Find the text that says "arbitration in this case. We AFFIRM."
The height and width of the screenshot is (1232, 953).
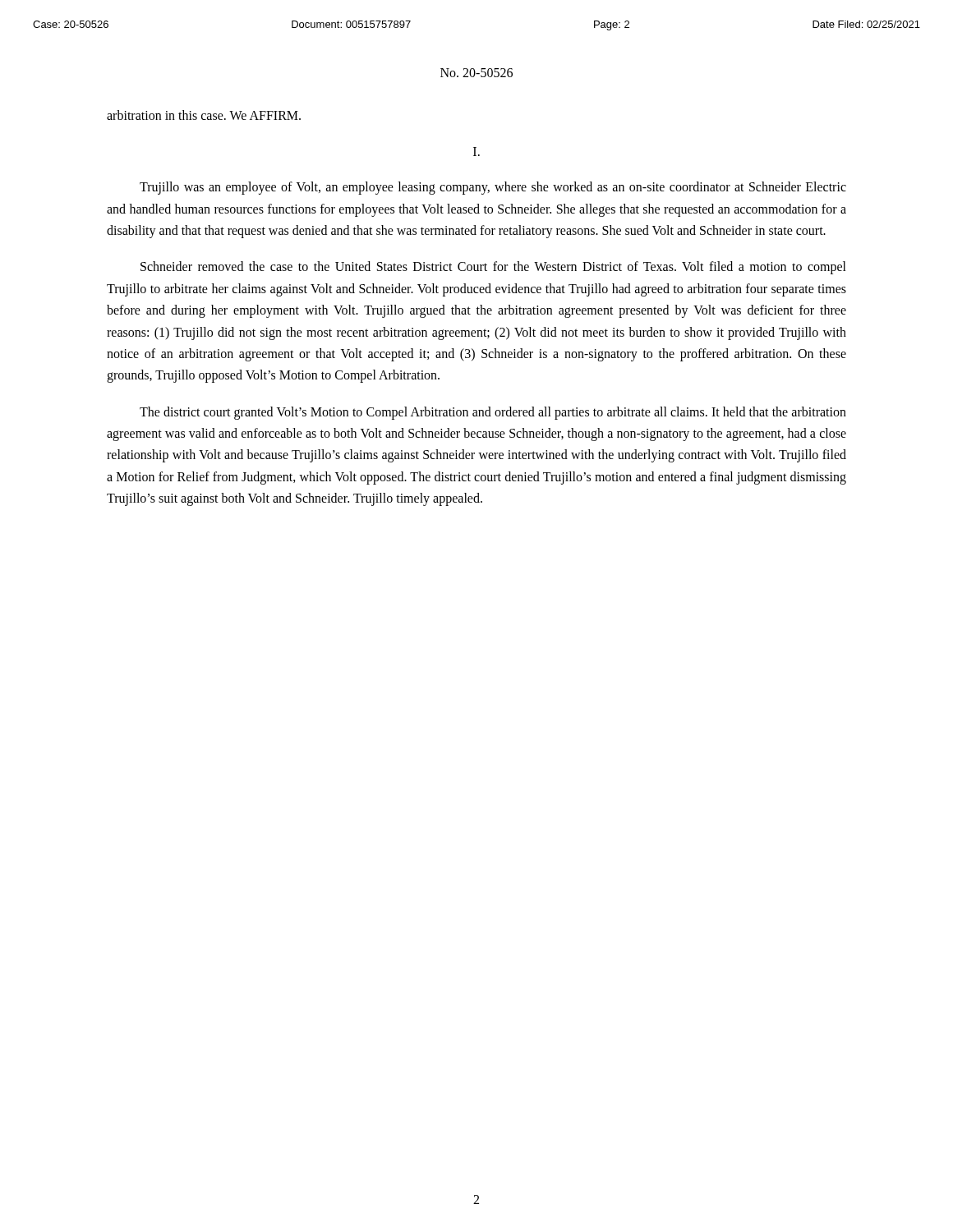(204, 115)
